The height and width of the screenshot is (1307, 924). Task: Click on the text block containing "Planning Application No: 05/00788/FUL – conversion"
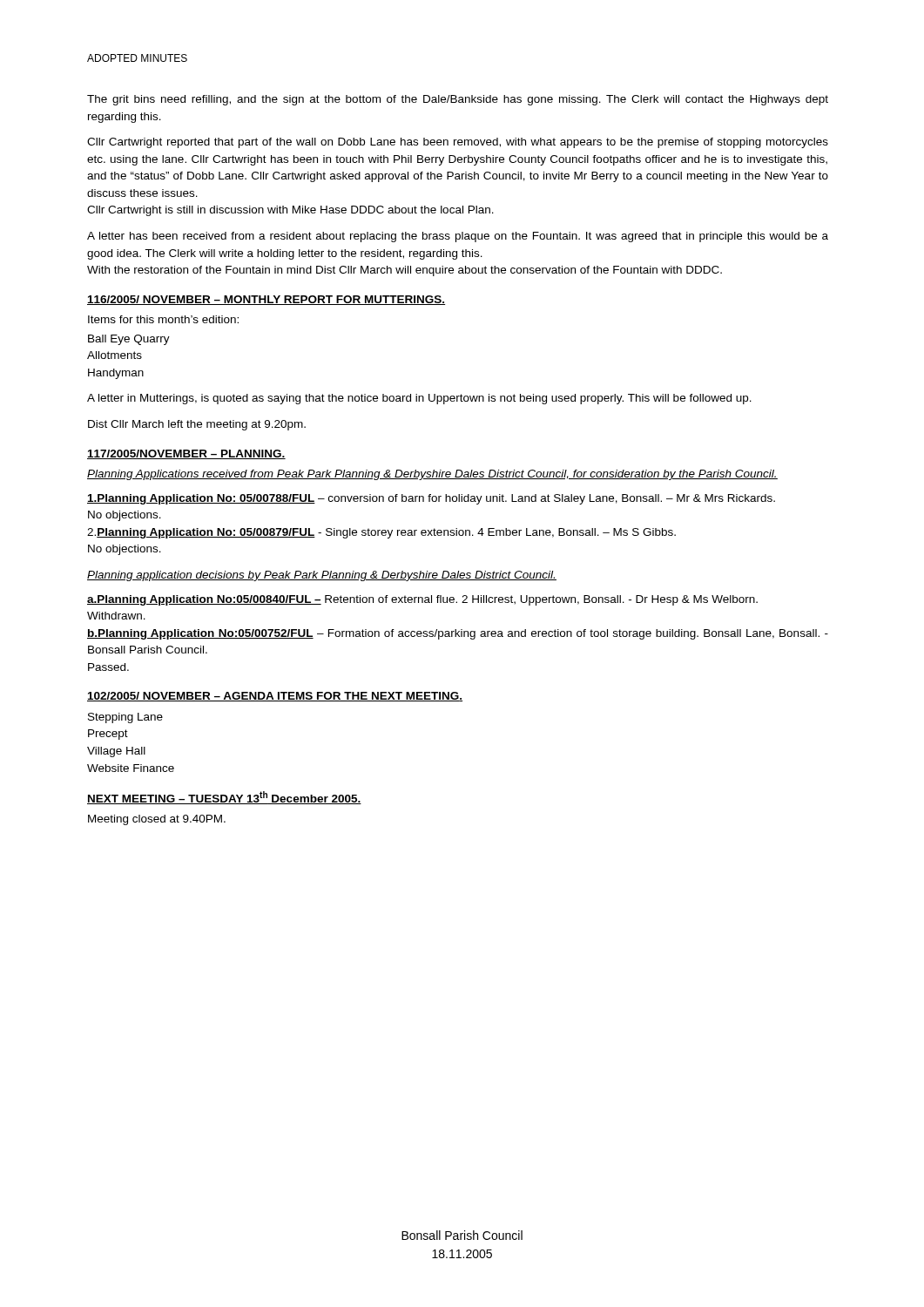click(458, 524)
